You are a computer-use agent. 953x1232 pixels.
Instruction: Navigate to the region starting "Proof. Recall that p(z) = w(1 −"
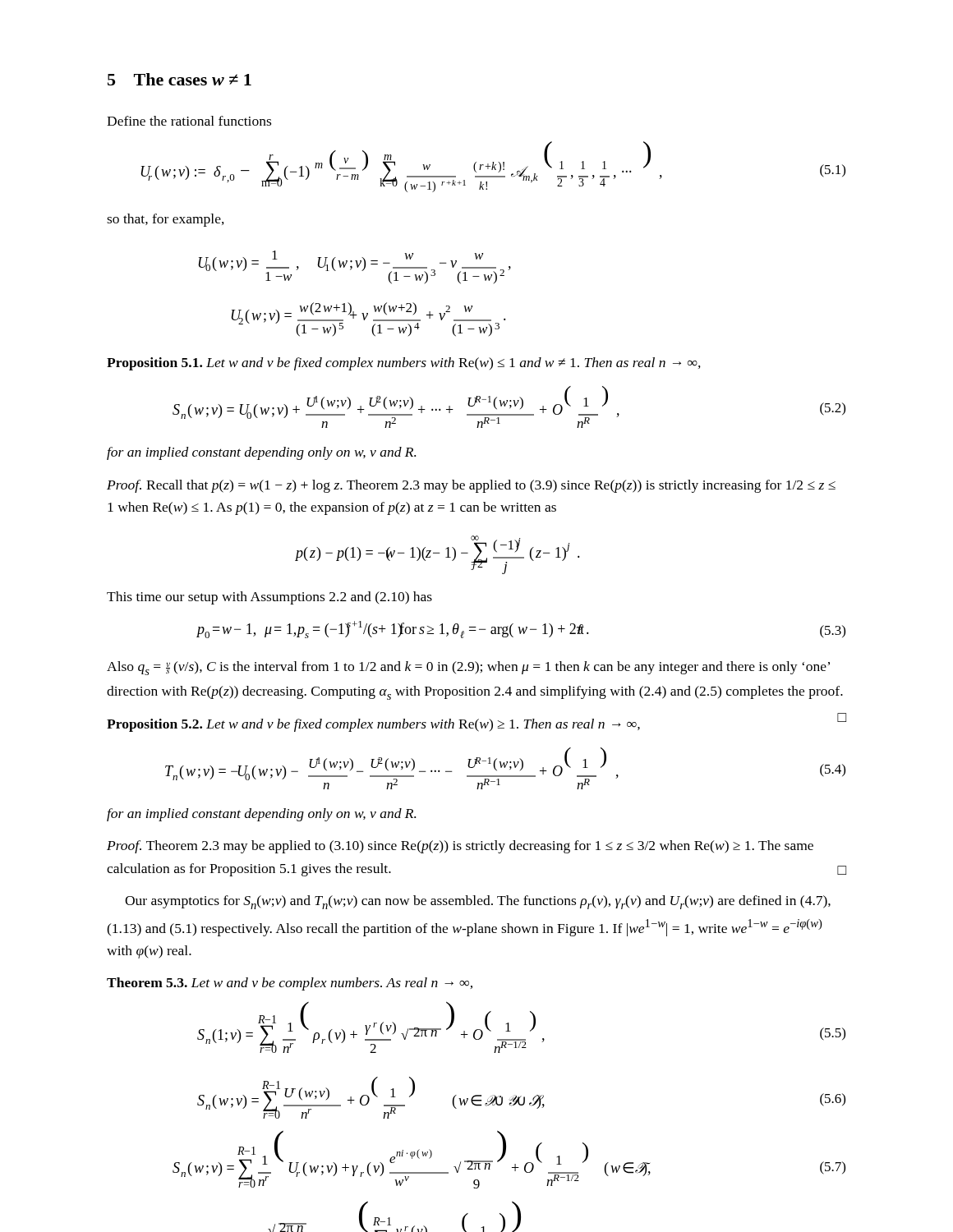[471, 495]
